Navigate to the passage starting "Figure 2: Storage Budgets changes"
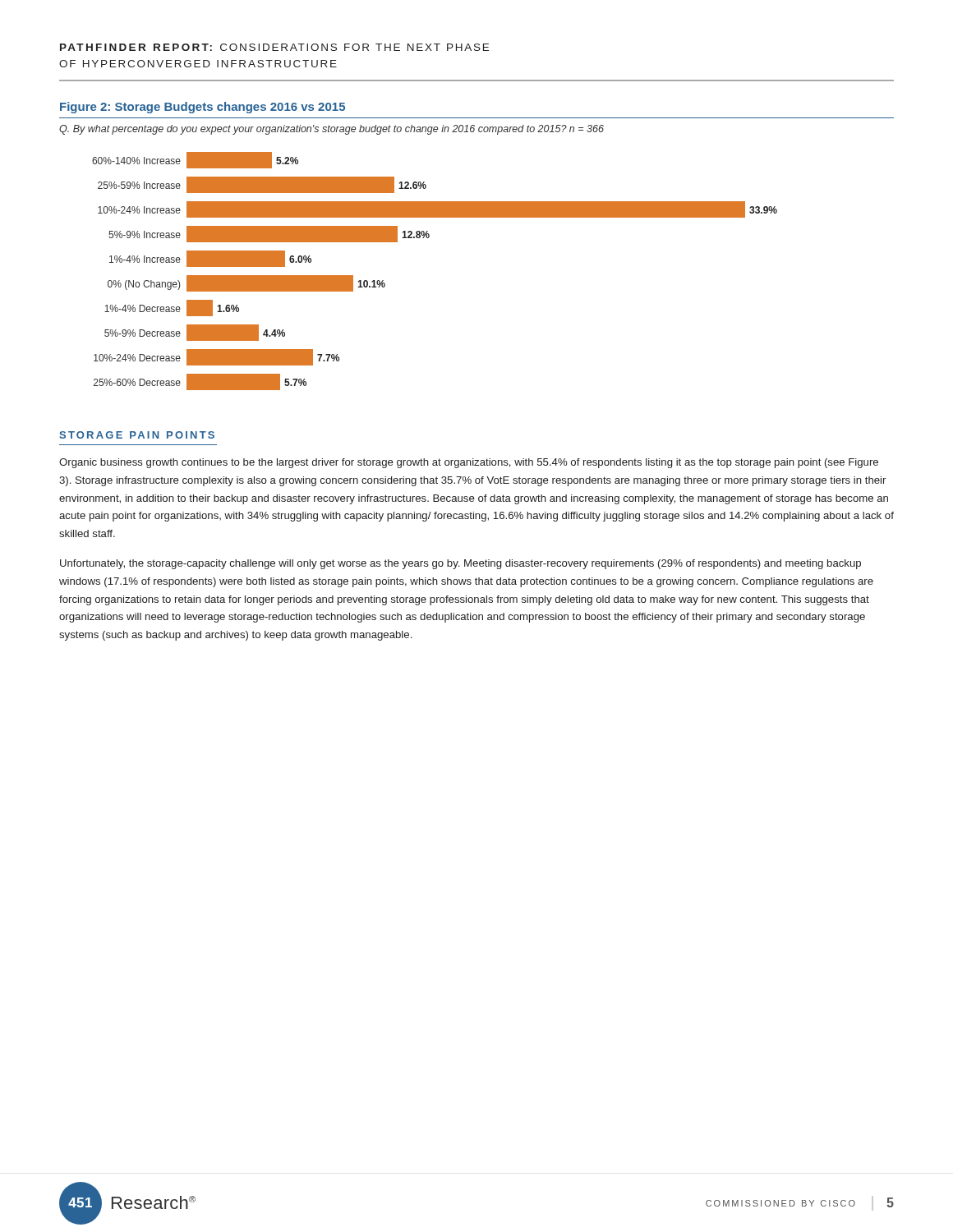This screenshot has height=1232, width=953. [202, 107]
